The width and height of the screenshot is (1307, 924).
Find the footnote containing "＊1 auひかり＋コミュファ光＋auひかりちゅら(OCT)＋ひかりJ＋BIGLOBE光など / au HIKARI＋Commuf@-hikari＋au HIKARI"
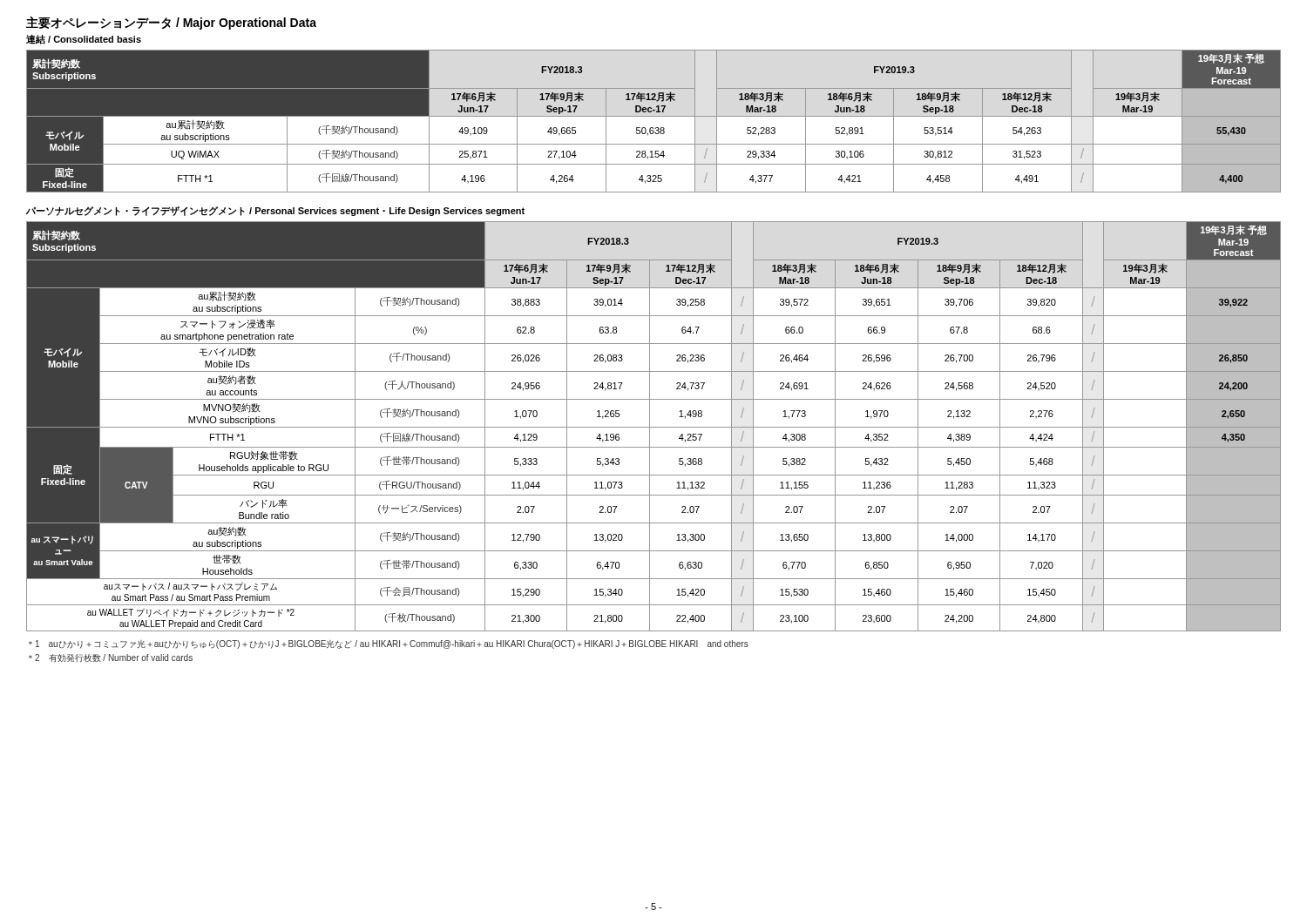coord(387,644)
